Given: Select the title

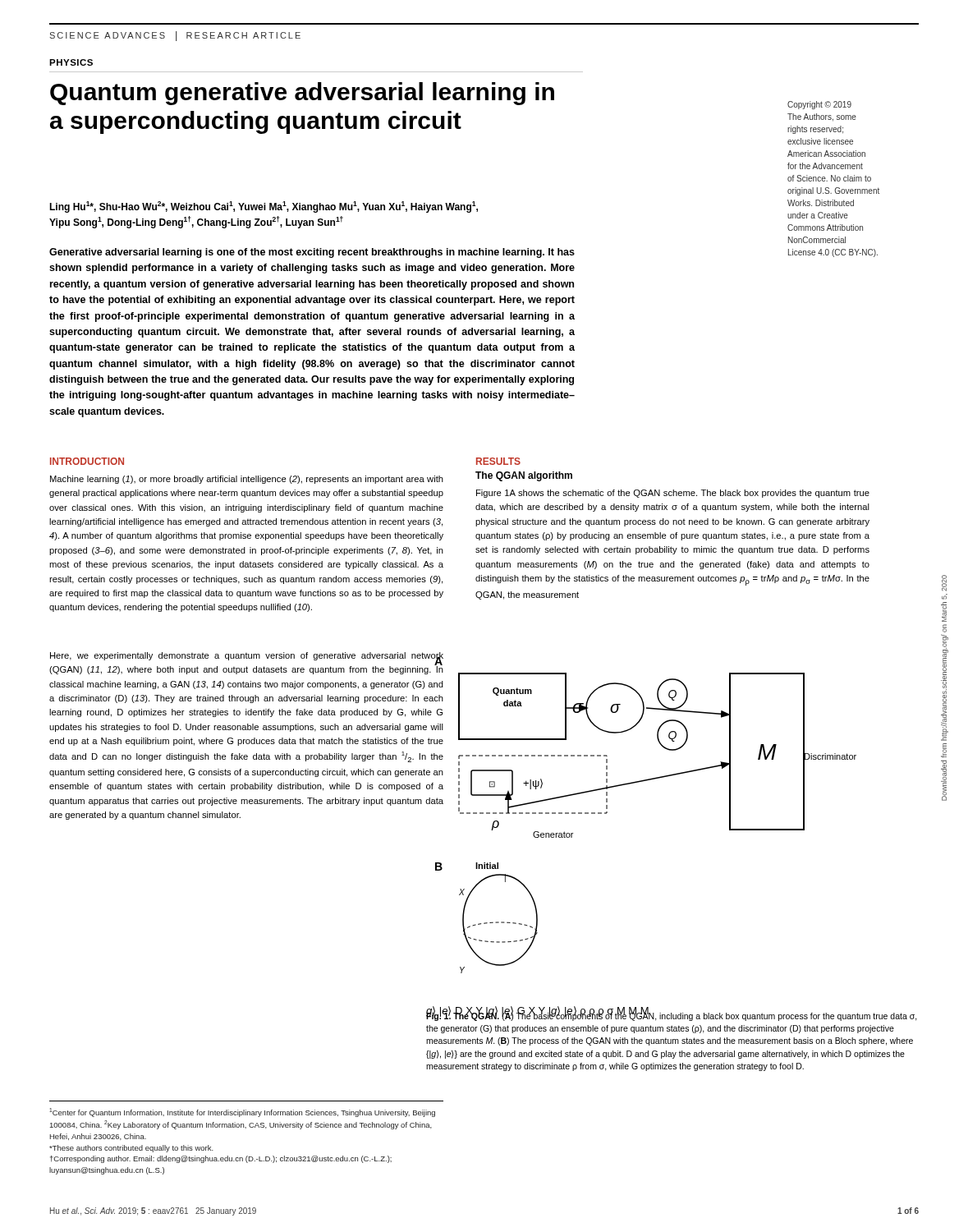Looking at the screenshot, I should (302, 106).
